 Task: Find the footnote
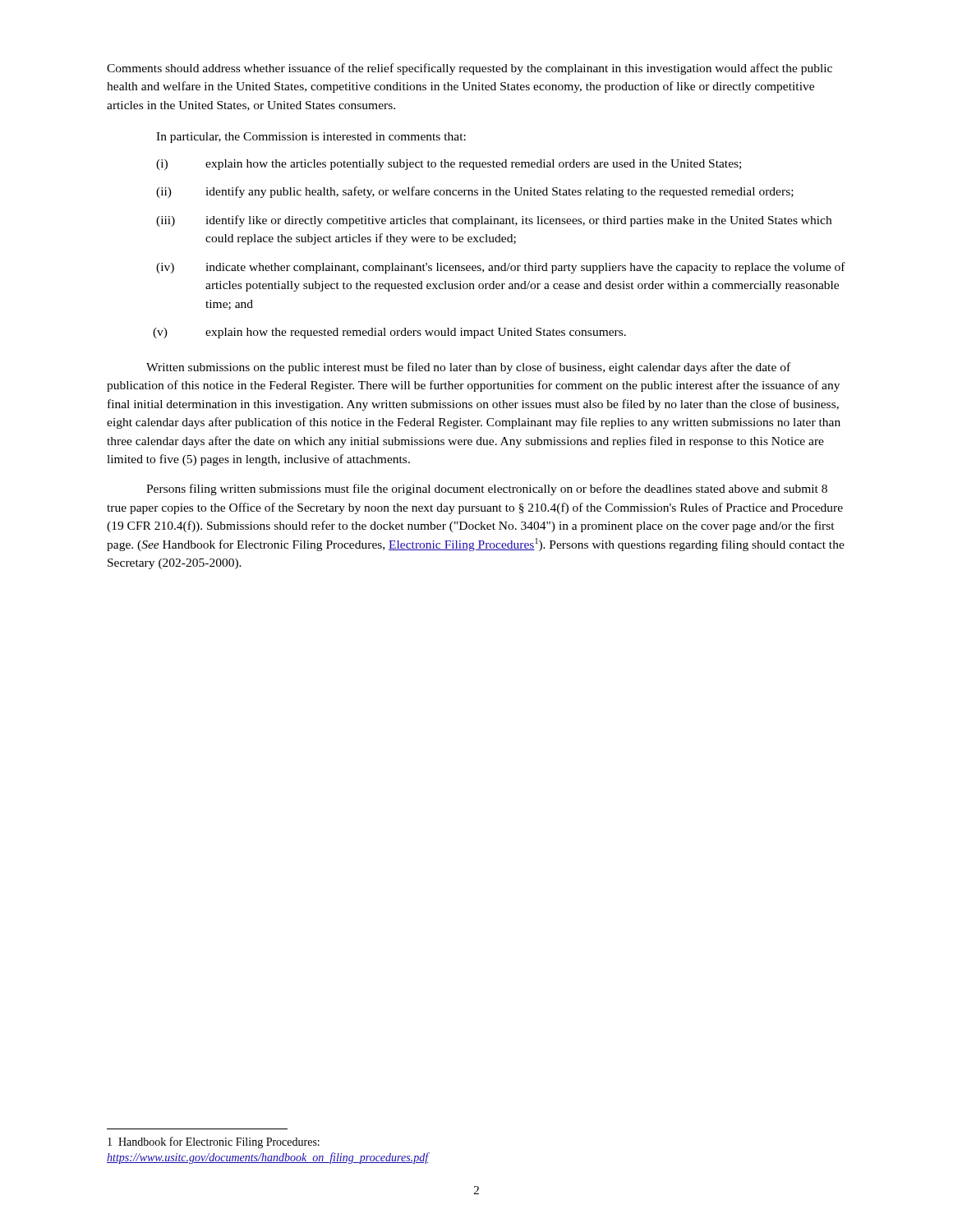[267, 1150]
